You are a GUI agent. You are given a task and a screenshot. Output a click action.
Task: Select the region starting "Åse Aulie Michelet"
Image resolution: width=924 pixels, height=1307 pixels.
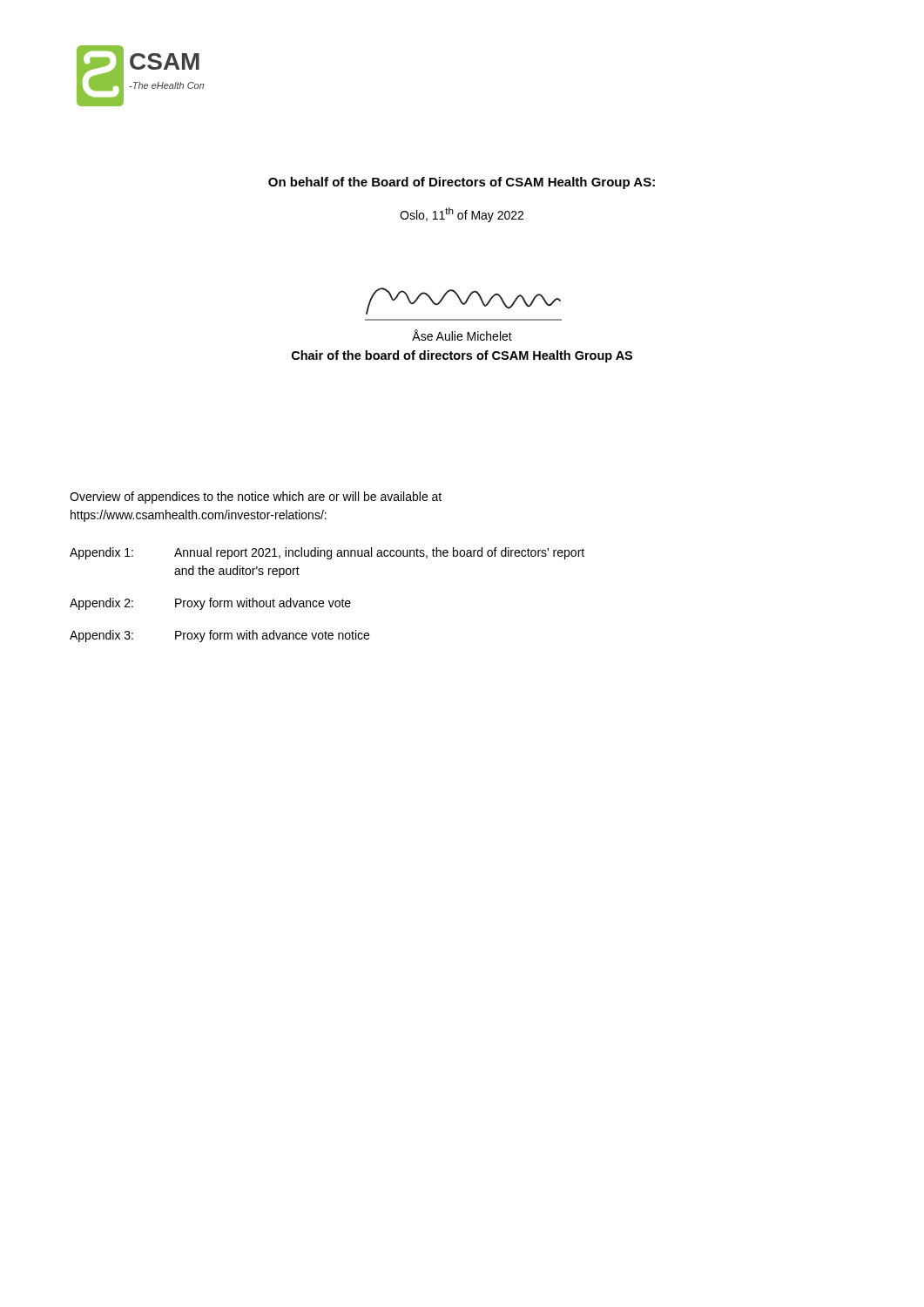tap(462, 336)
